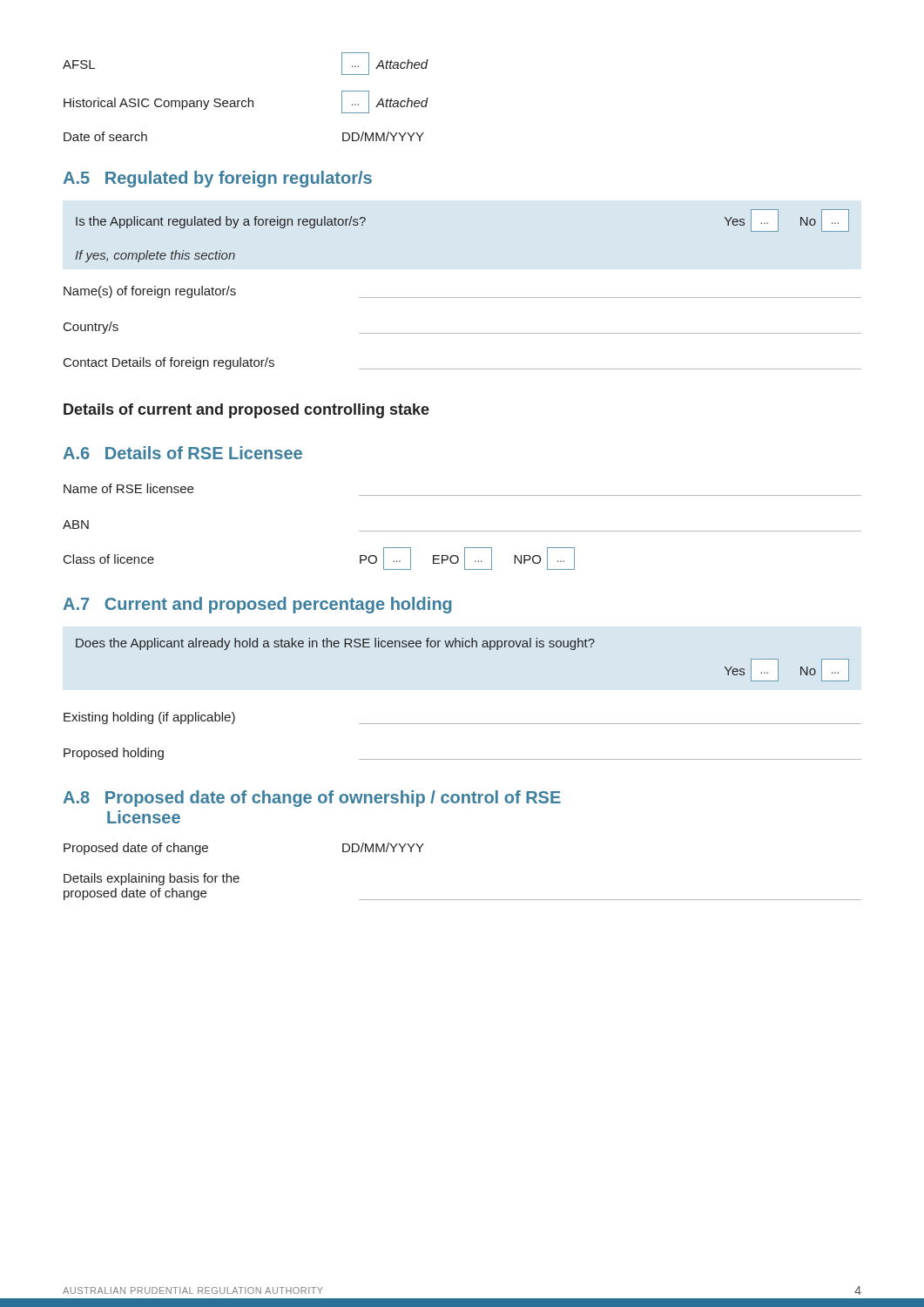Viewport: 924px width, 1307px height.
Task: Find the element starting "Name(s) of foreign"
Action: (462, 288)
